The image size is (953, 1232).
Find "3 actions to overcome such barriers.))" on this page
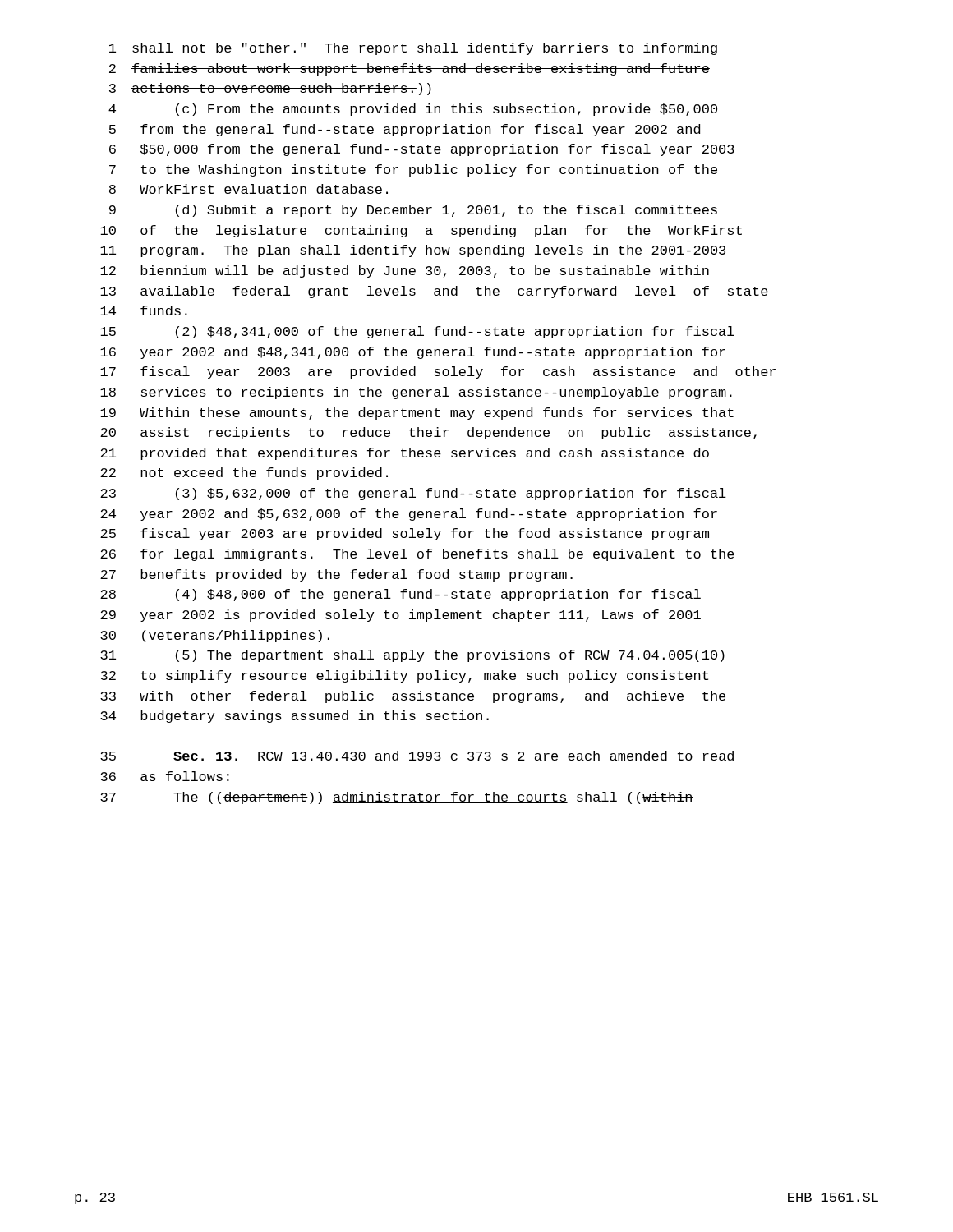pos(270,89)
